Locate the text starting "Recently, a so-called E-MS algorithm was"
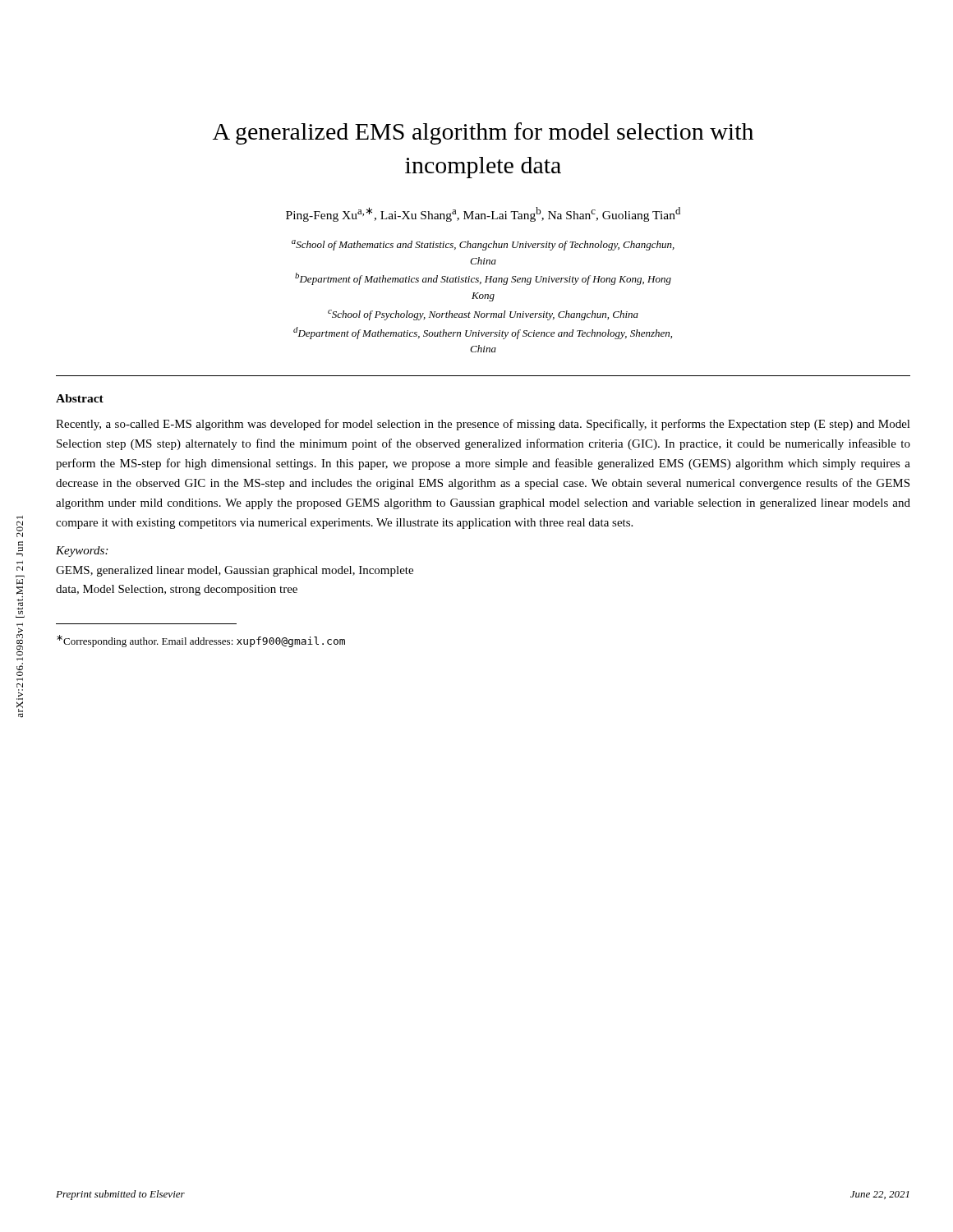Image resolution: width=953 pixels, height=1232 pixels. (x=483, y=473)
